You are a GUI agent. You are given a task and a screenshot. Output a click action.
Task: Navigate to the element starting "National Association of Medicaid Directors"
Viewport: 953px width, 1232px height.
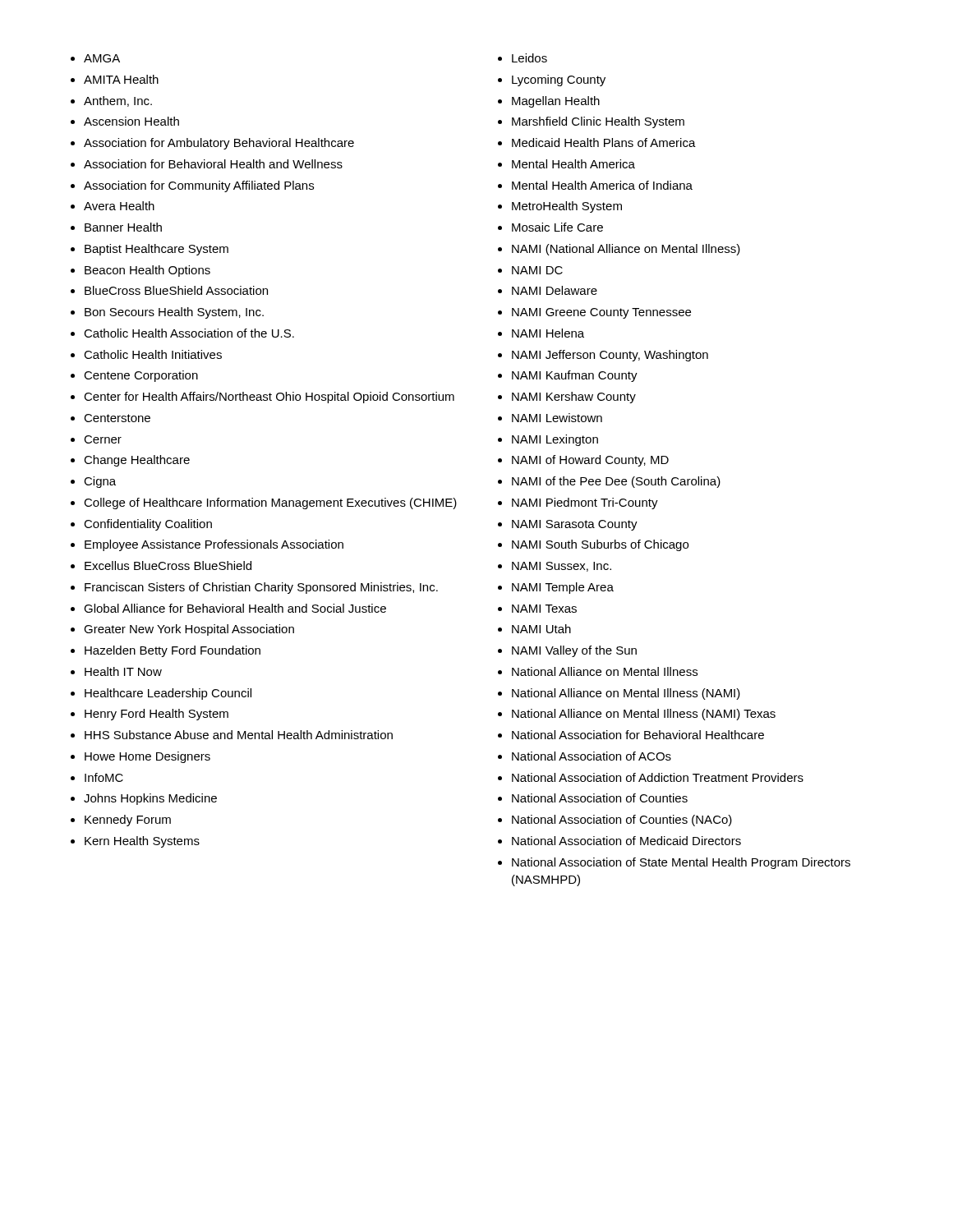tap(699, 841)
